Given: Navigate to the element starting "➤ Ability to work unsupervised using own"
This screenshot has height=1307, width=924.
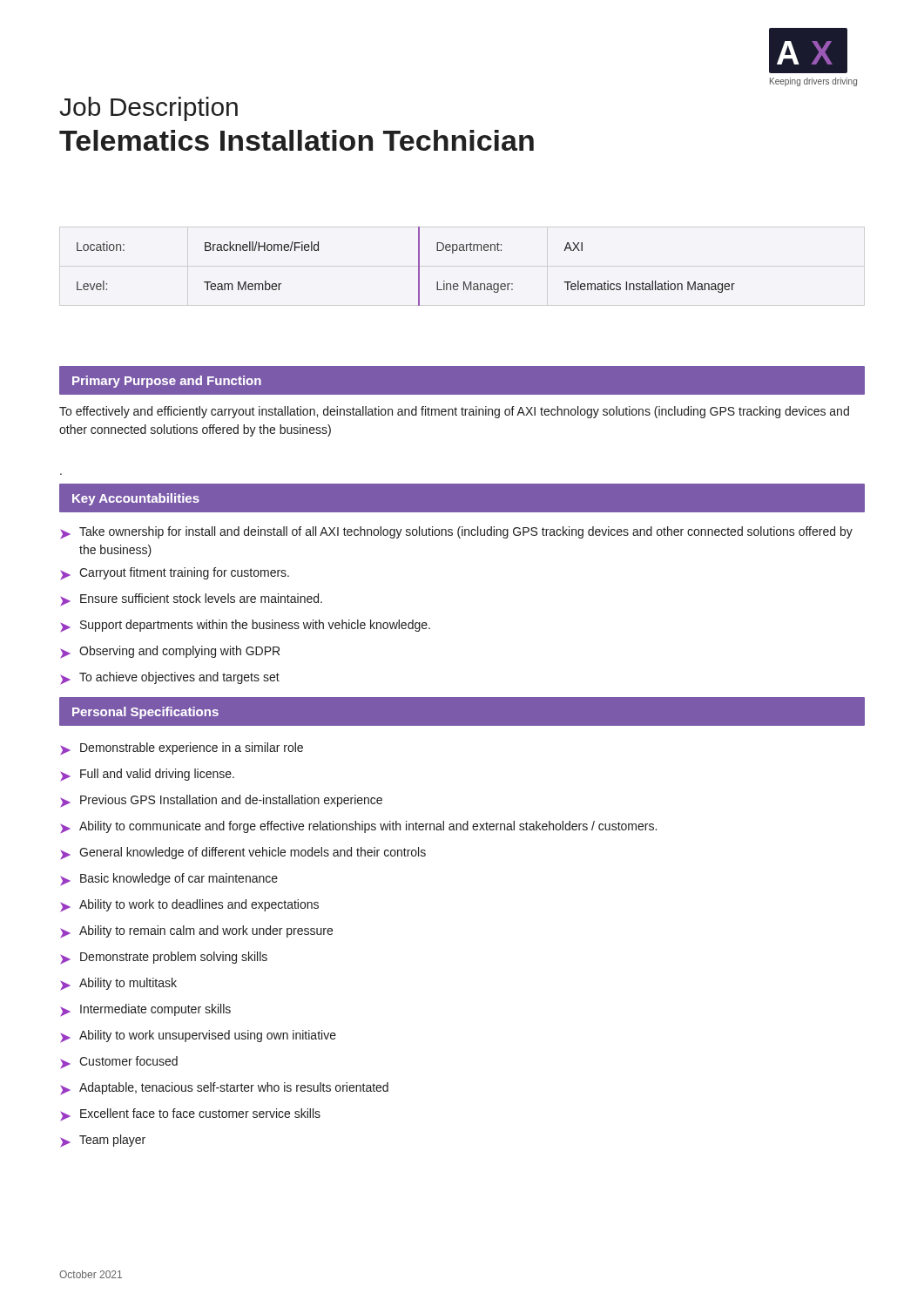Looking at the screenshot, I should pos(198,1036).
